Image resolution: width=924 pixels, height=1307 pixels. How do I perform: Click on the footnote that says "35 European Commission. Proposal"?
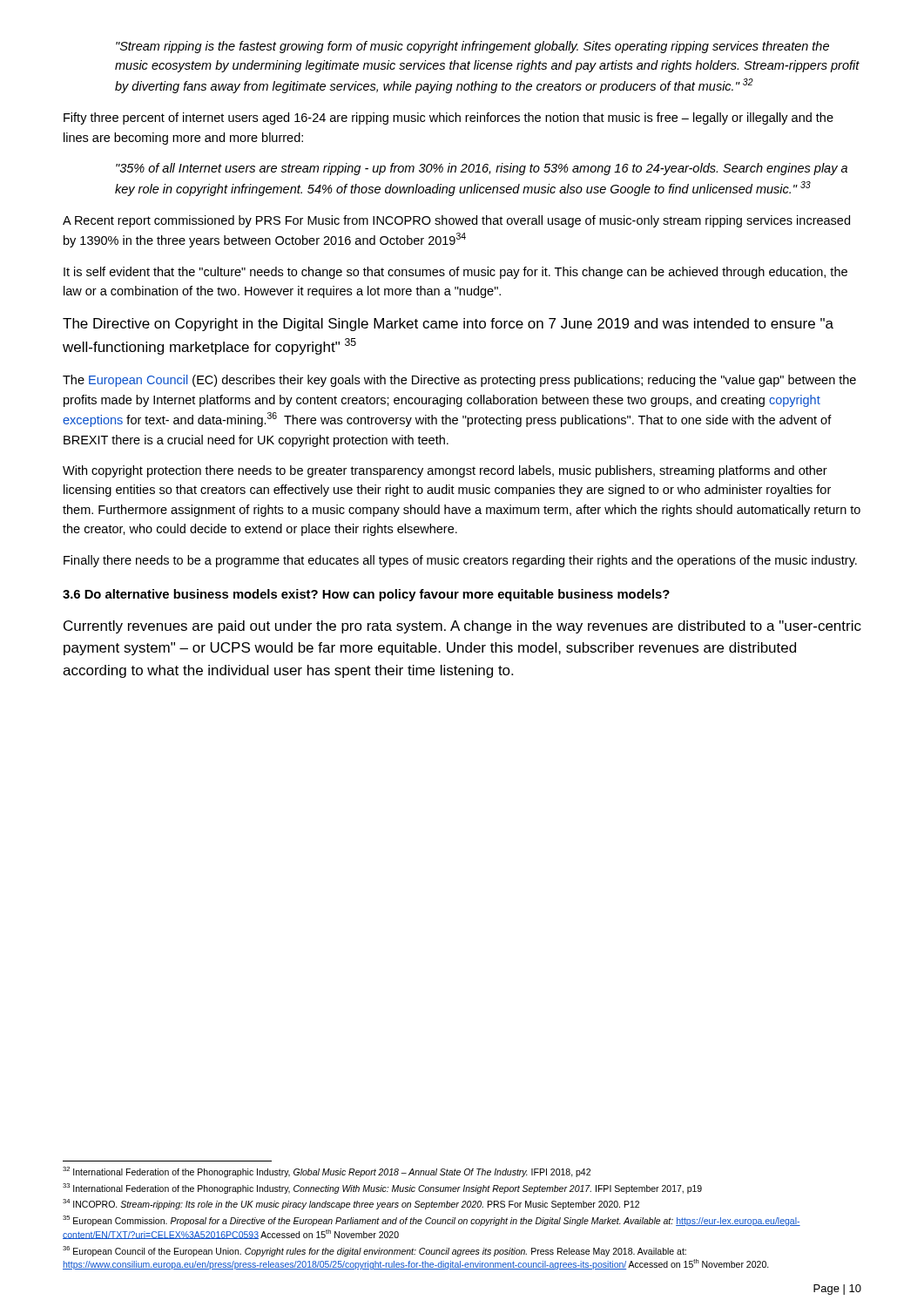tap(431, 1227)
